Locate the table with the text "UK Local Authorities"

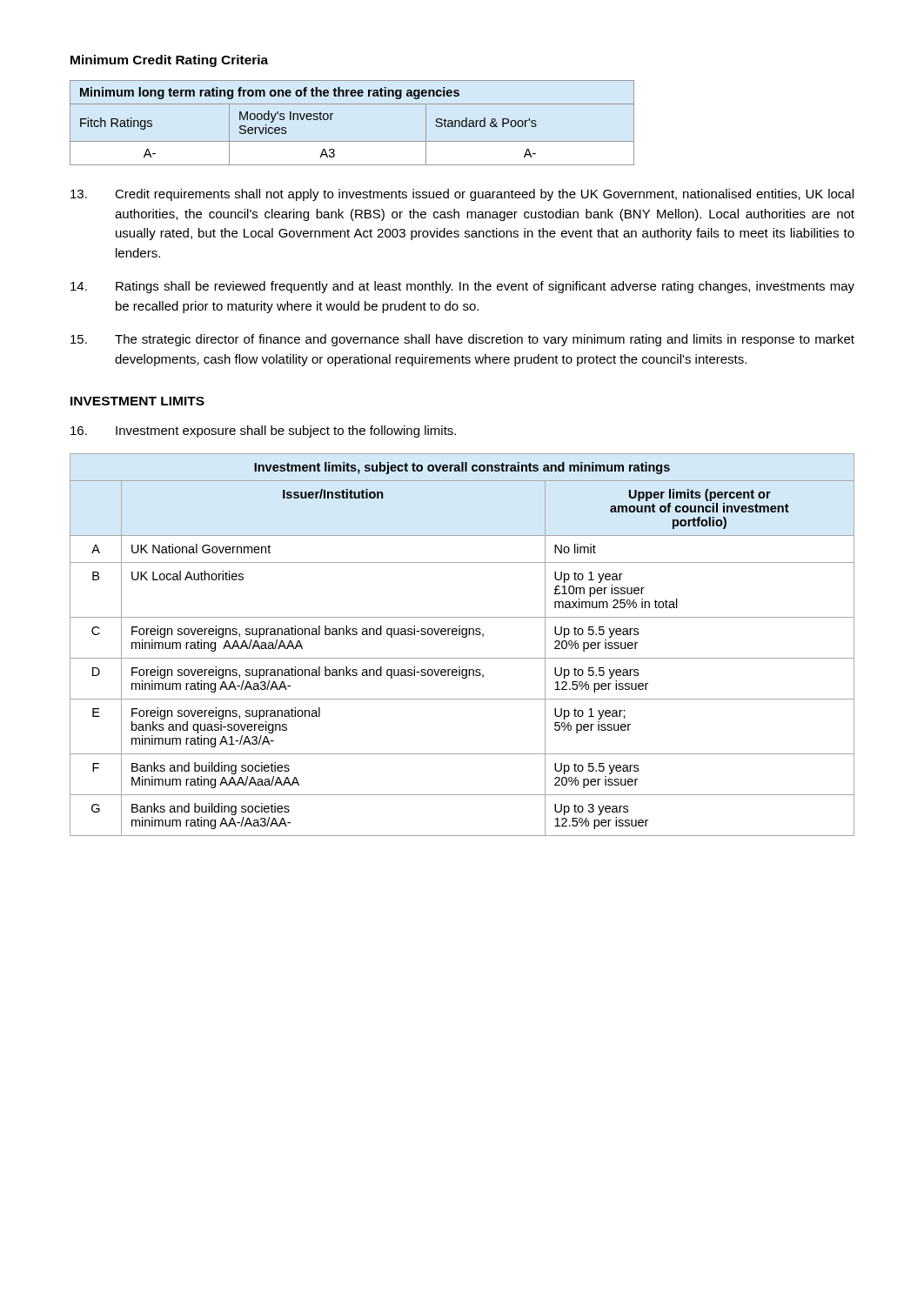coord(462,644)
